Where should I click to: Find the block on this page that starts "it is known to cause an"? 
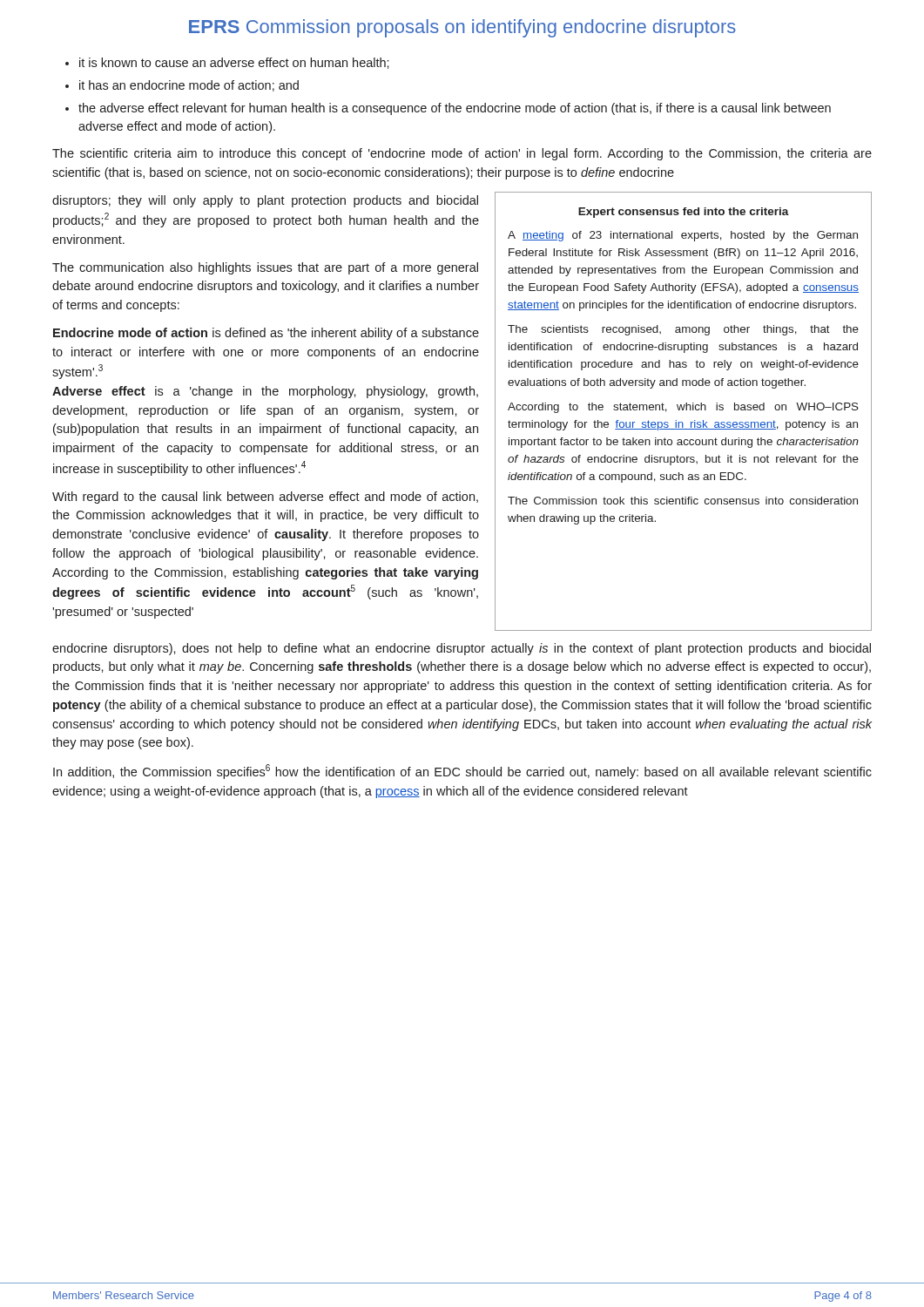click(234, 63)
